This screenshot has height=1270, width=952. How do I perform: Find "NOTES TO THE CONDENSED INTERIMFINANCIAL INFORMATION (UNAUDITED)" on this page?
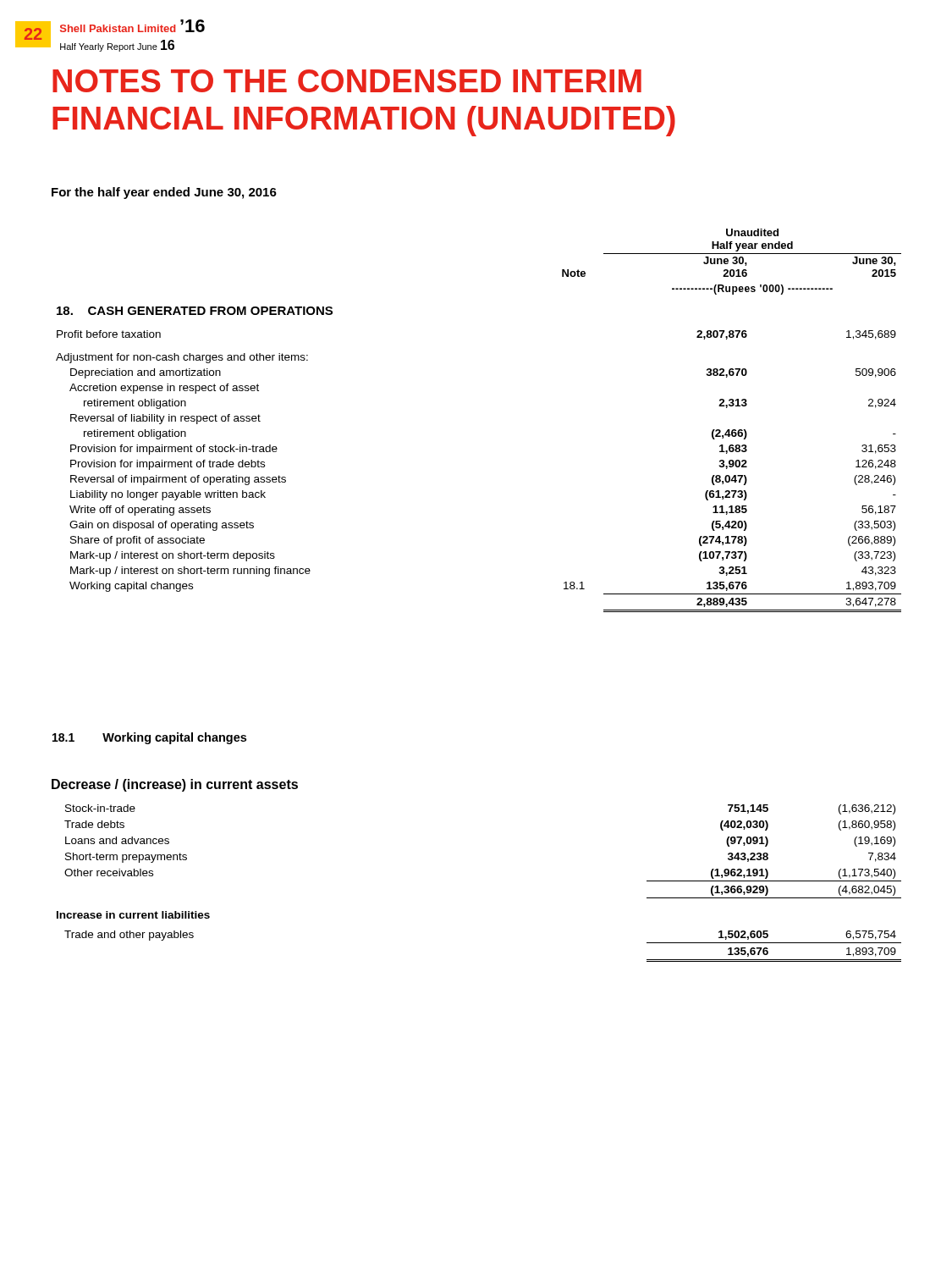pos(476,100)
